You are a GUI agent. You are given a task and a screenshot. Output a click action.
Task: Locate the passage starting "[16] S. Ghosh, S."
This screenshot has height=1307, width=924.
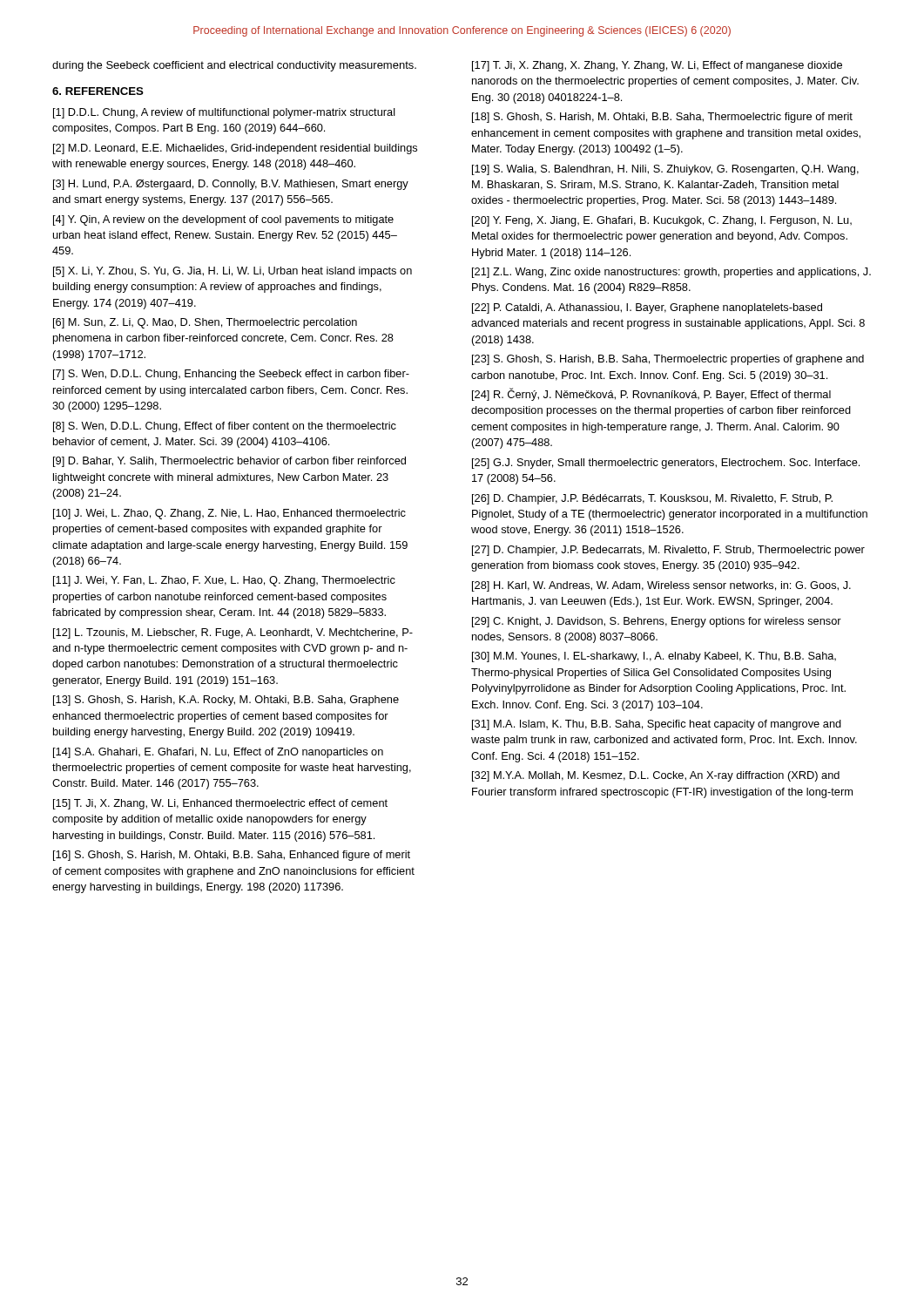pyautogui.click(x=233, y=871)
